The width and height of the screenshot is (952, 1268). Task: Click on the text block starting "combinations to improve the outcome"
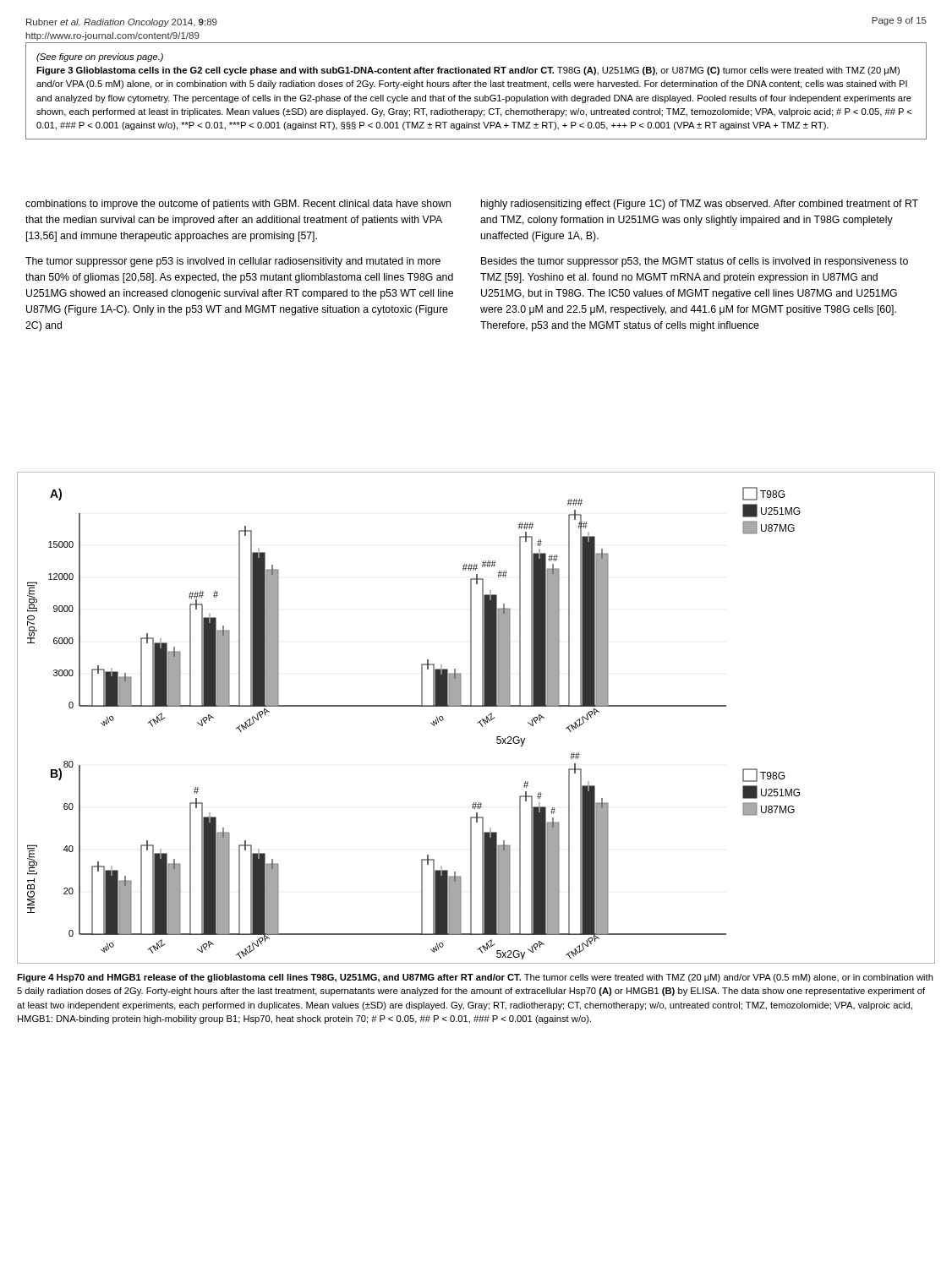point(238,220)
